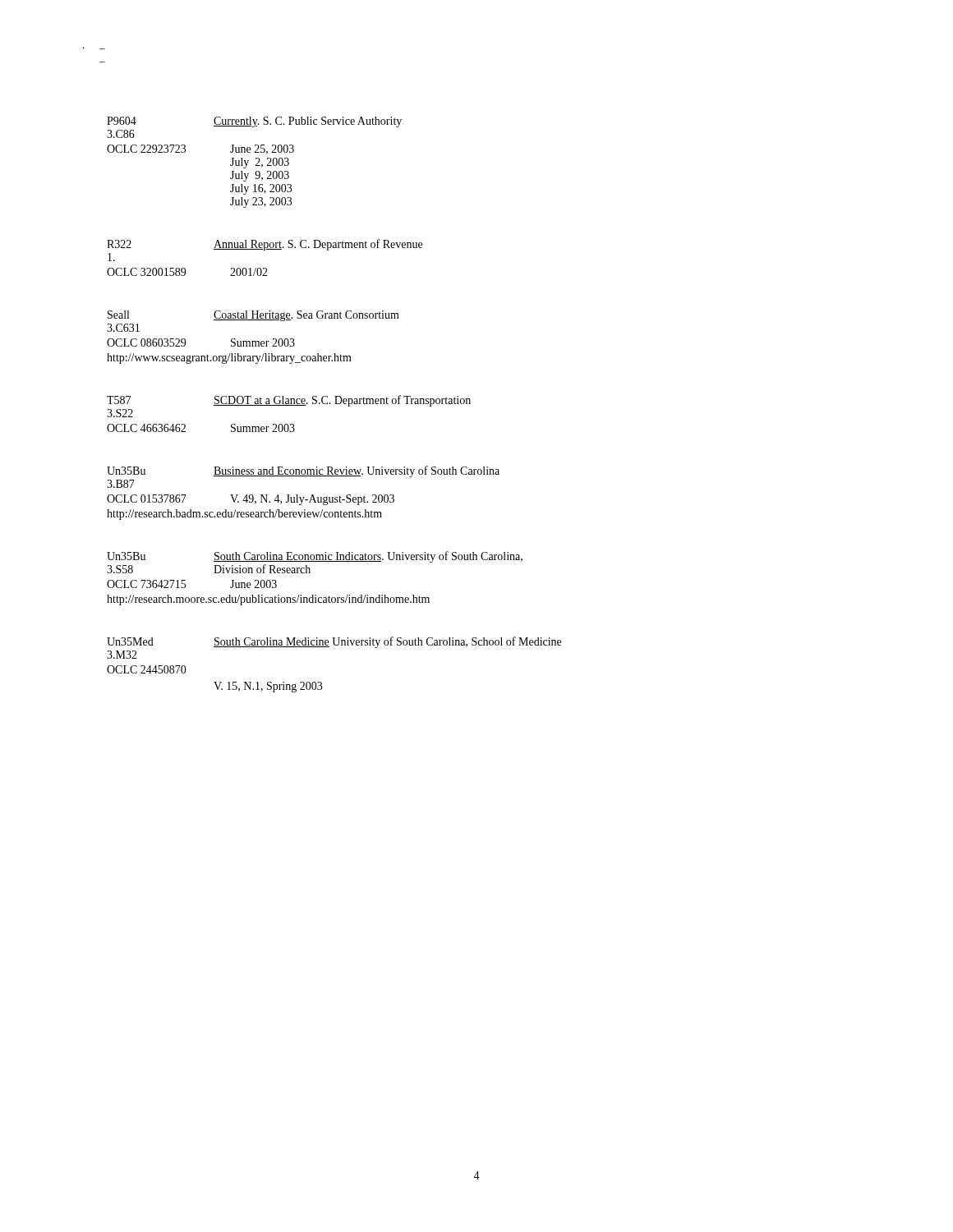This screenshot has width=953, height=1232.
Task: Find the text block containing "Un35Med3.M32 South Carolina Medicine University of South"
Action: pos(334,642)
